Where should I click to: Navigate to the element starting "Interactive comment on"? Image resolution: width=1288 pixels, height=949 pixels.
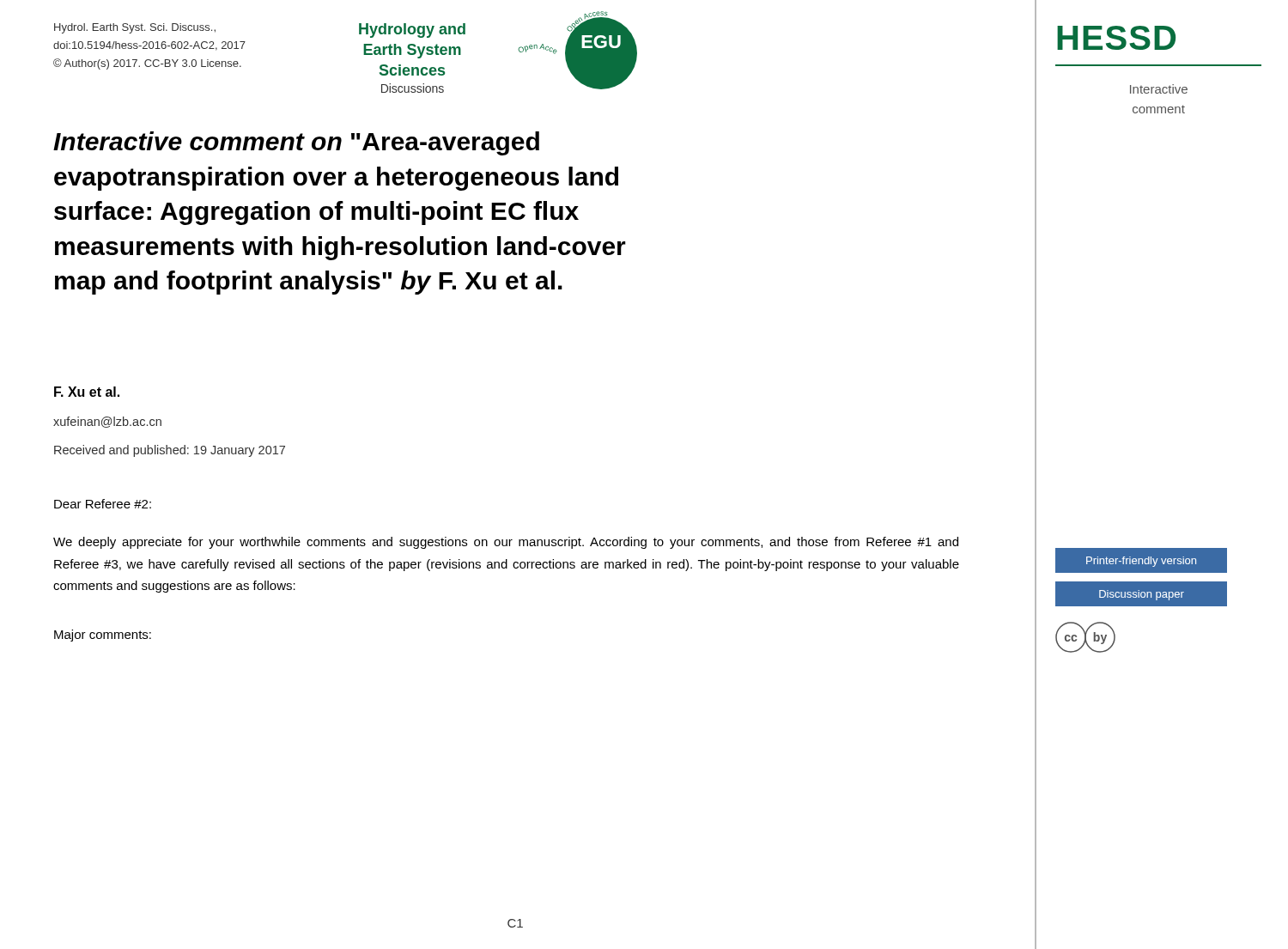point(504,211)
